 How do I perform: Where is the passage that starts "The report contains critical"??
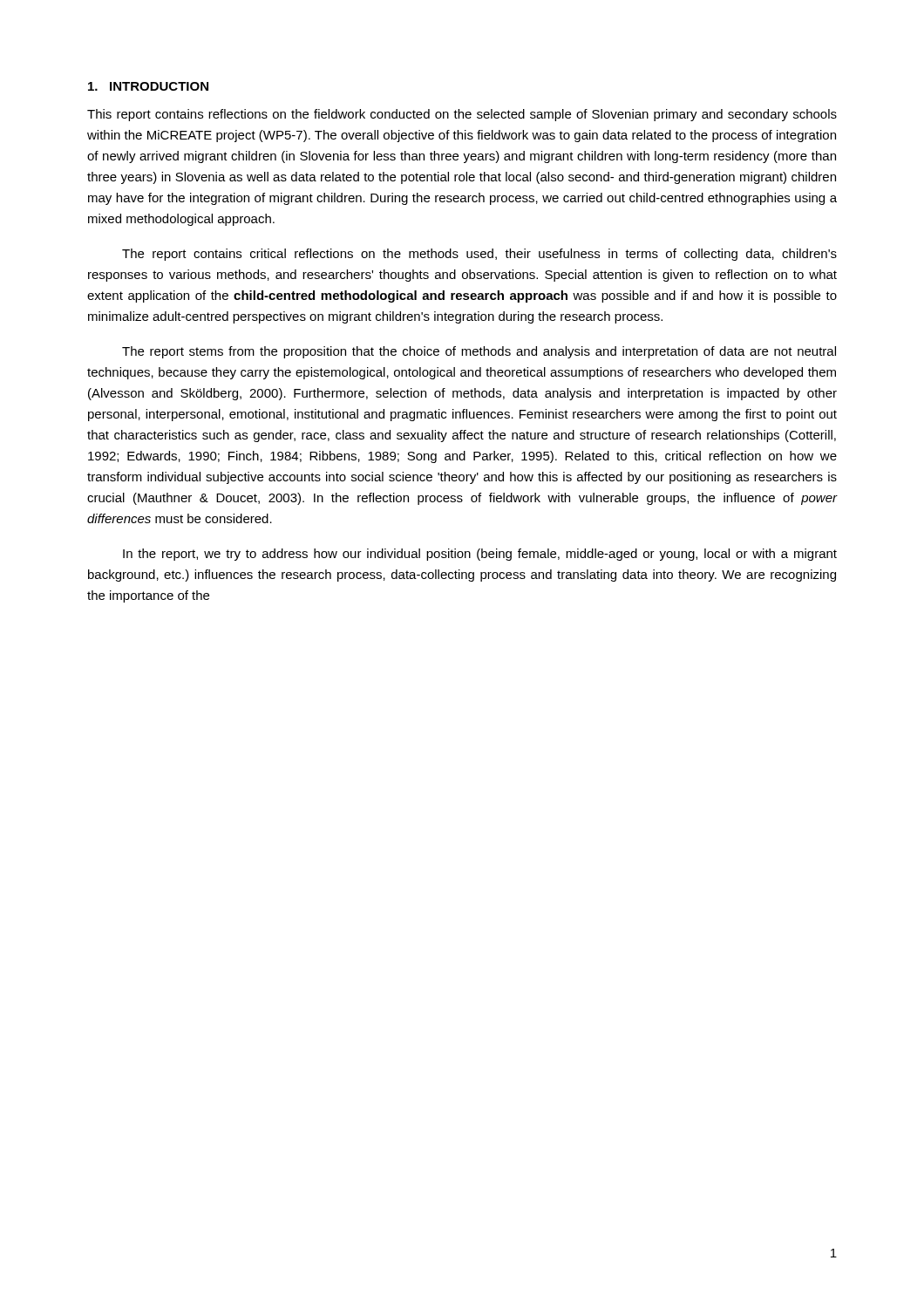[x=462, y=285]
